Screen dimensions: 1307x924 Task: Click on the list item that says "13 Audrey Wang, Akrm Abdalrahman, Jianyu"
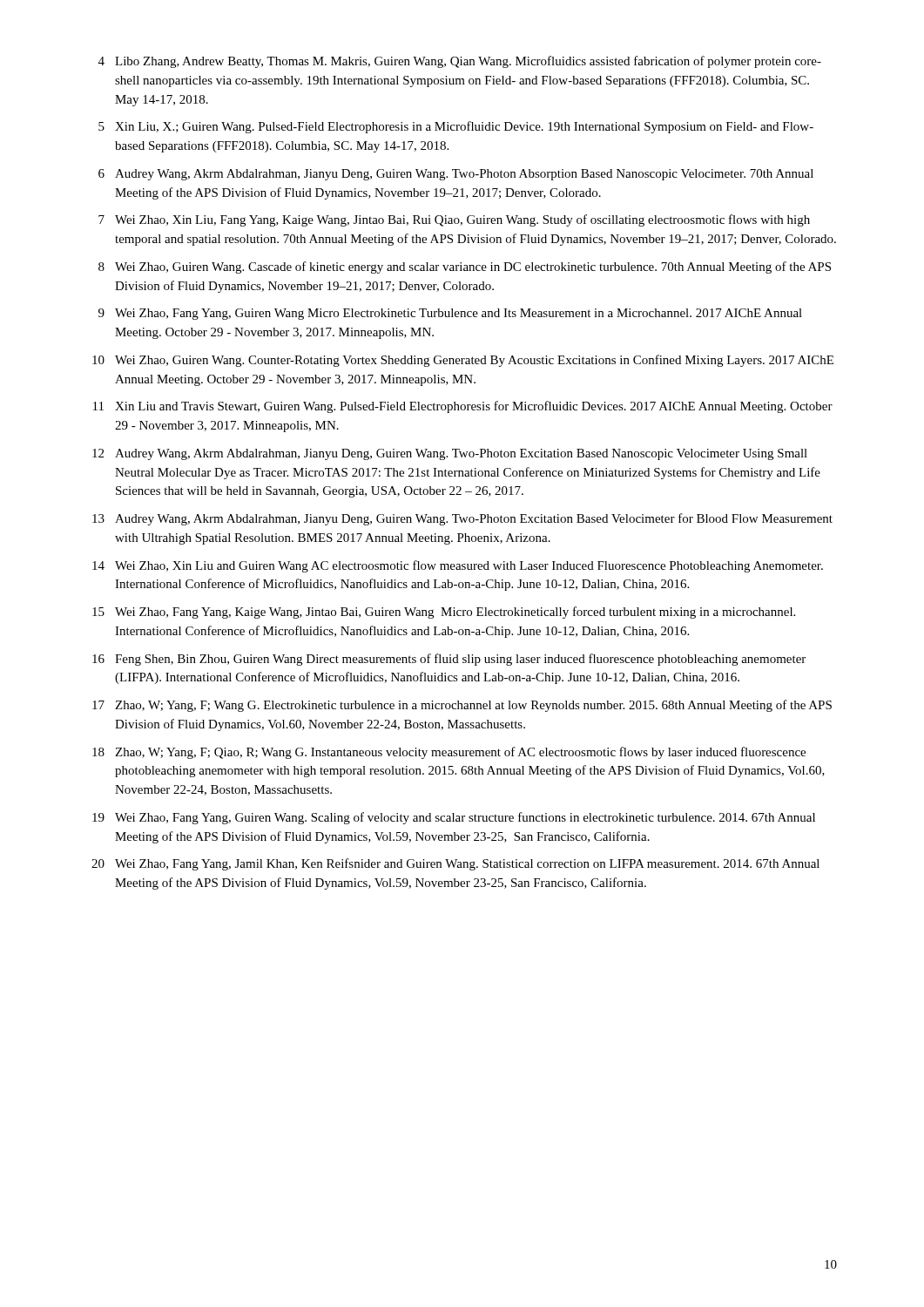453,529
